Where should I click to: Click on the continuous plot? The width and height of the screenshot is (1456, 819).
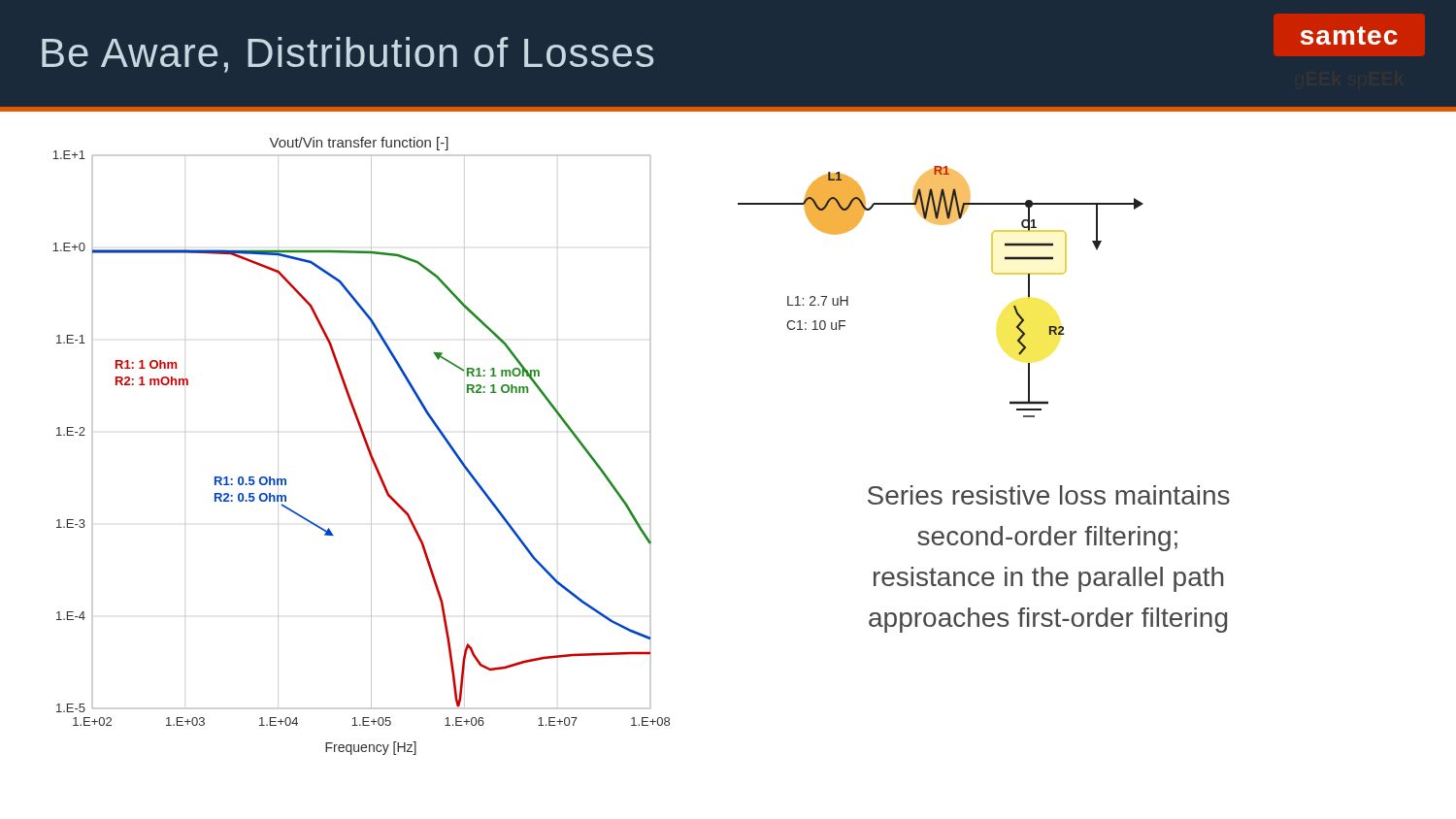[x=359, y=461]
